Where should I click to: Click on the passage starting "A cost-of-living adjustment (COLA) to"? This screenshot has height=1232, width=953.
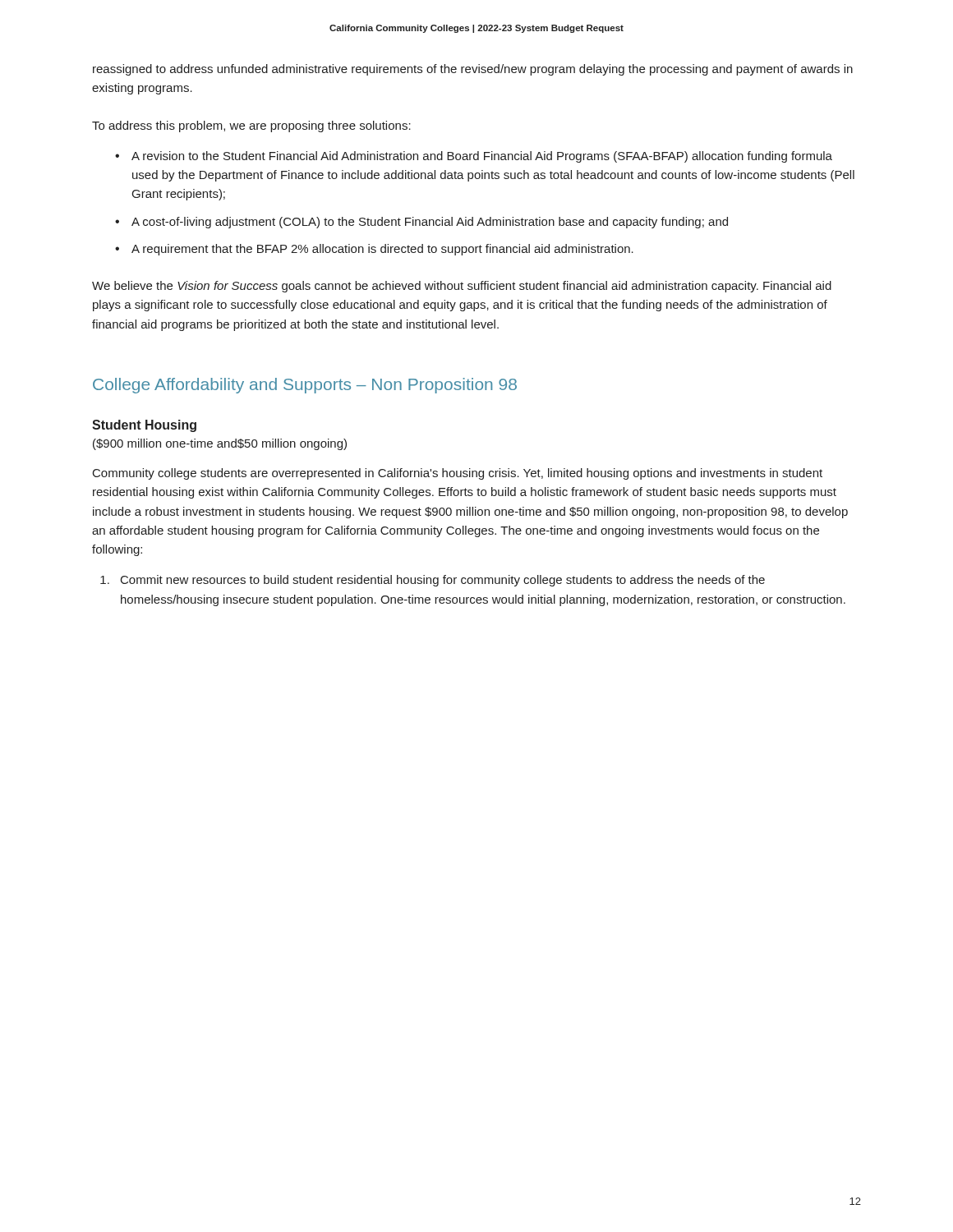coord(430,221)
